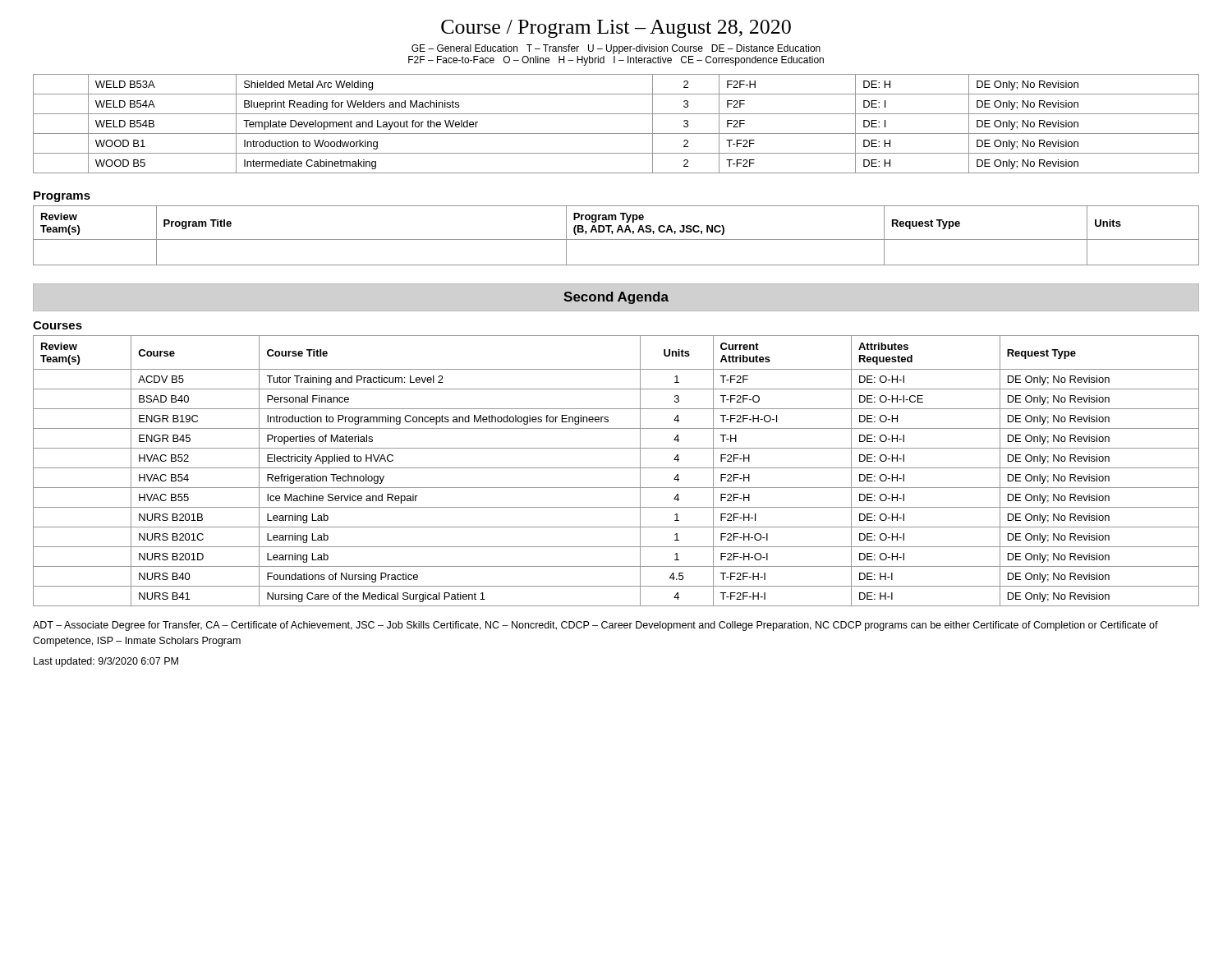Locate the table with the text "Shielded Metal Arc"
This screenshot has height=953, width=1232.
pyautogui.click(x=616, y=124)
